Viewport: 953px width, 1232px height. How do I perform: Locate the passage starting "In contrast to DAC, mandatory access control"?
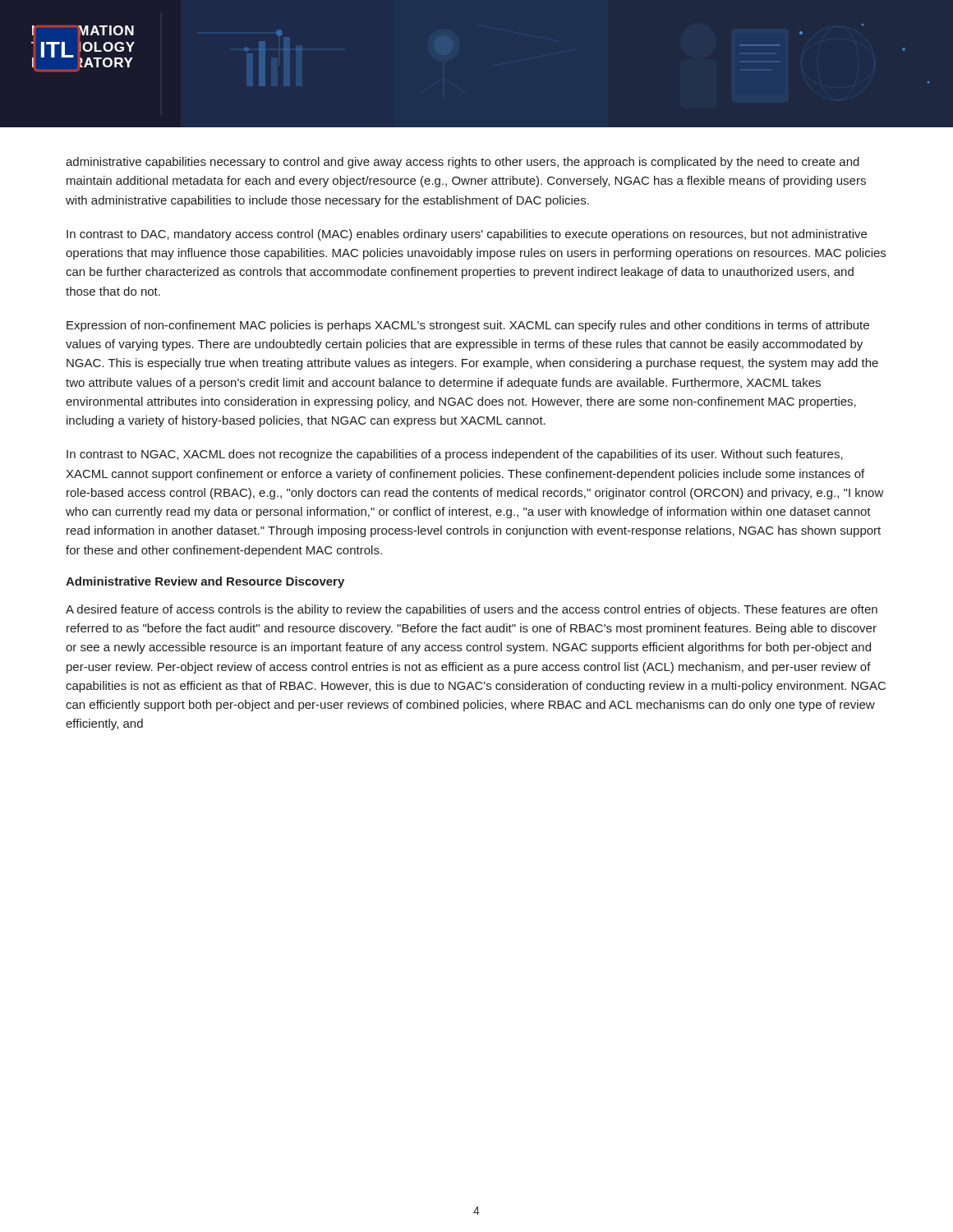(476, 262)
